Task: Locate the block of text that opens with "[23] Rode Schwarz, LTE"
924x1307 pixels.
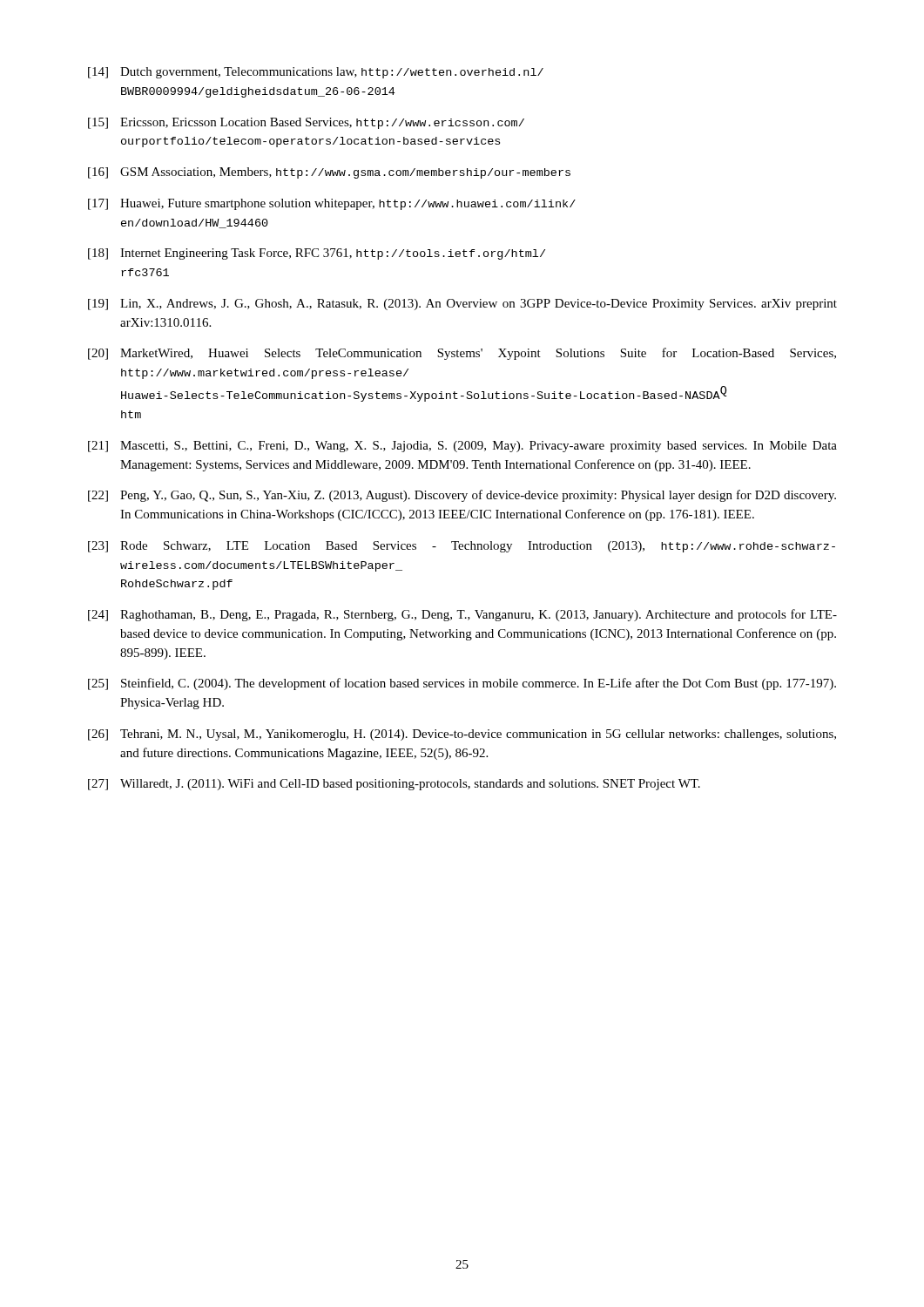Action: (x=462, y=547)
